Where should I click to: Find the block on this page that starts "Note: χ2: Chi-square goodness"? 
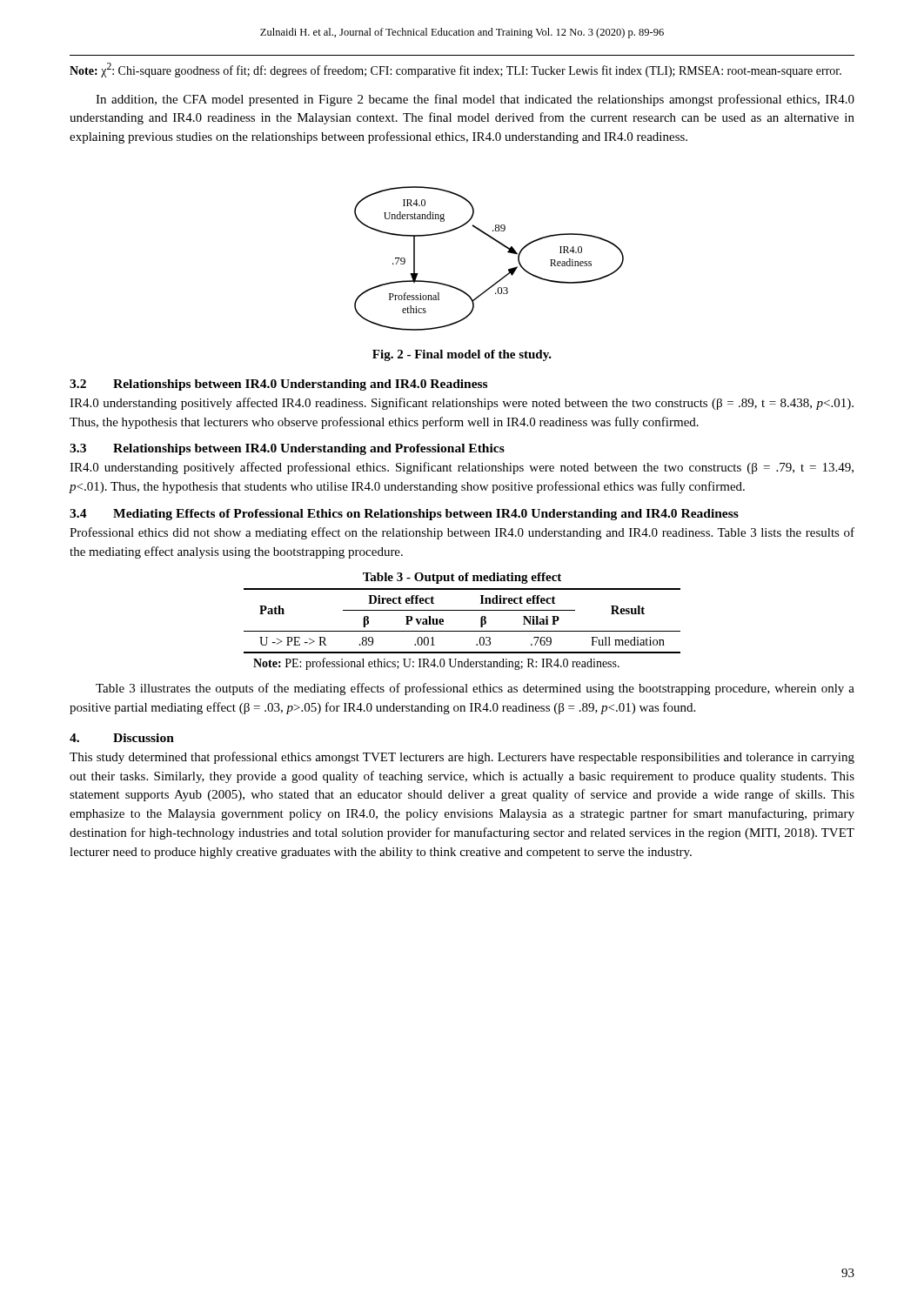pyautogui.click(x=456, y=69)
